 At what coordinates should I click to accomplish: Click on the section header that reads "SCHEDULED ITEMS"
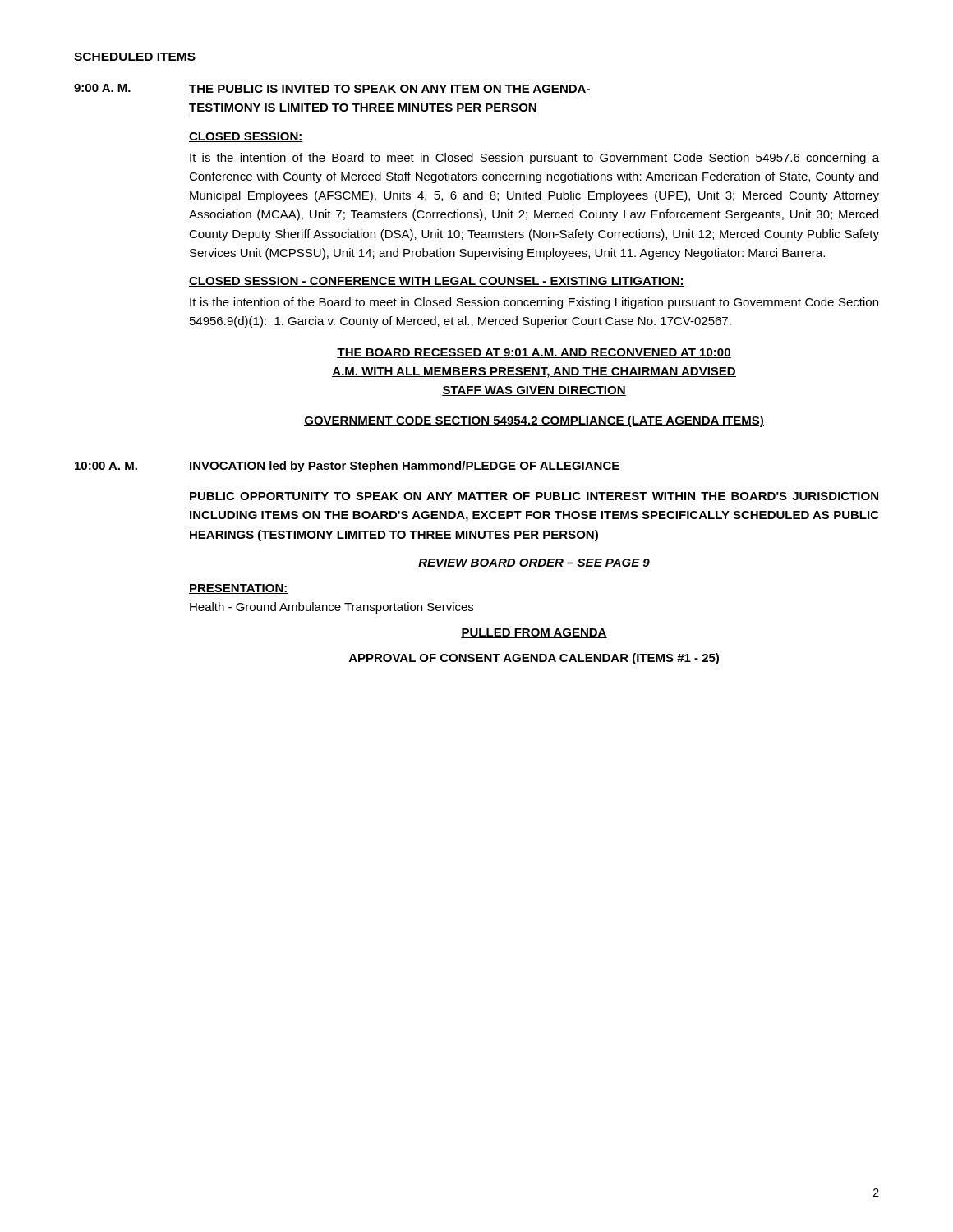point(135,56)
